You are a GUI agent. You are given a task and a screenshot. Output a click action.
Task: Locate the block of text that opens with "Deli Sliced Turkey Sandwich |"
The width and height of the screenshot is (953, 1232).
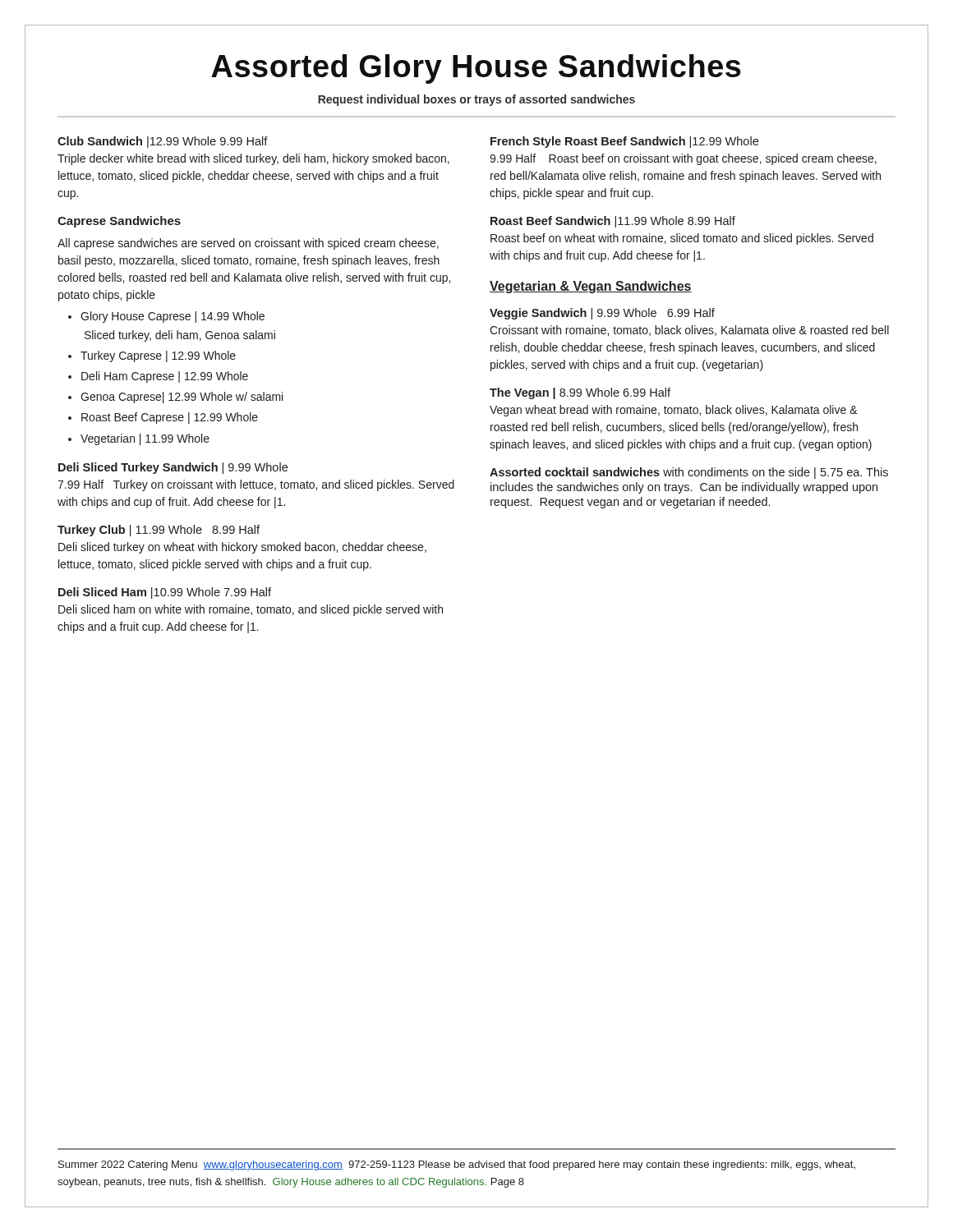(260, 486)
